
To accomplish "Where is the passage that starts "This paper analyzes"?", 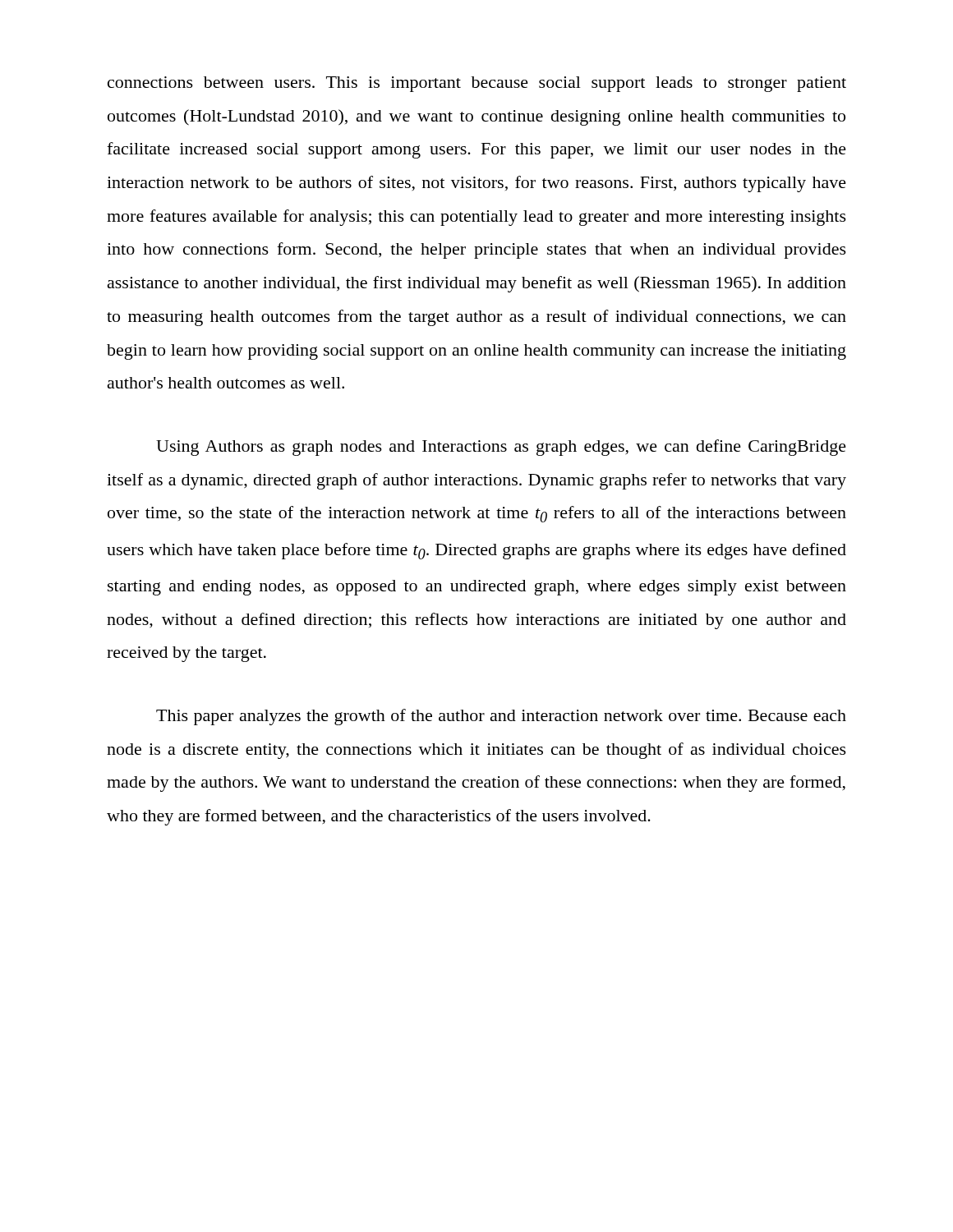I will click(501, 717).
